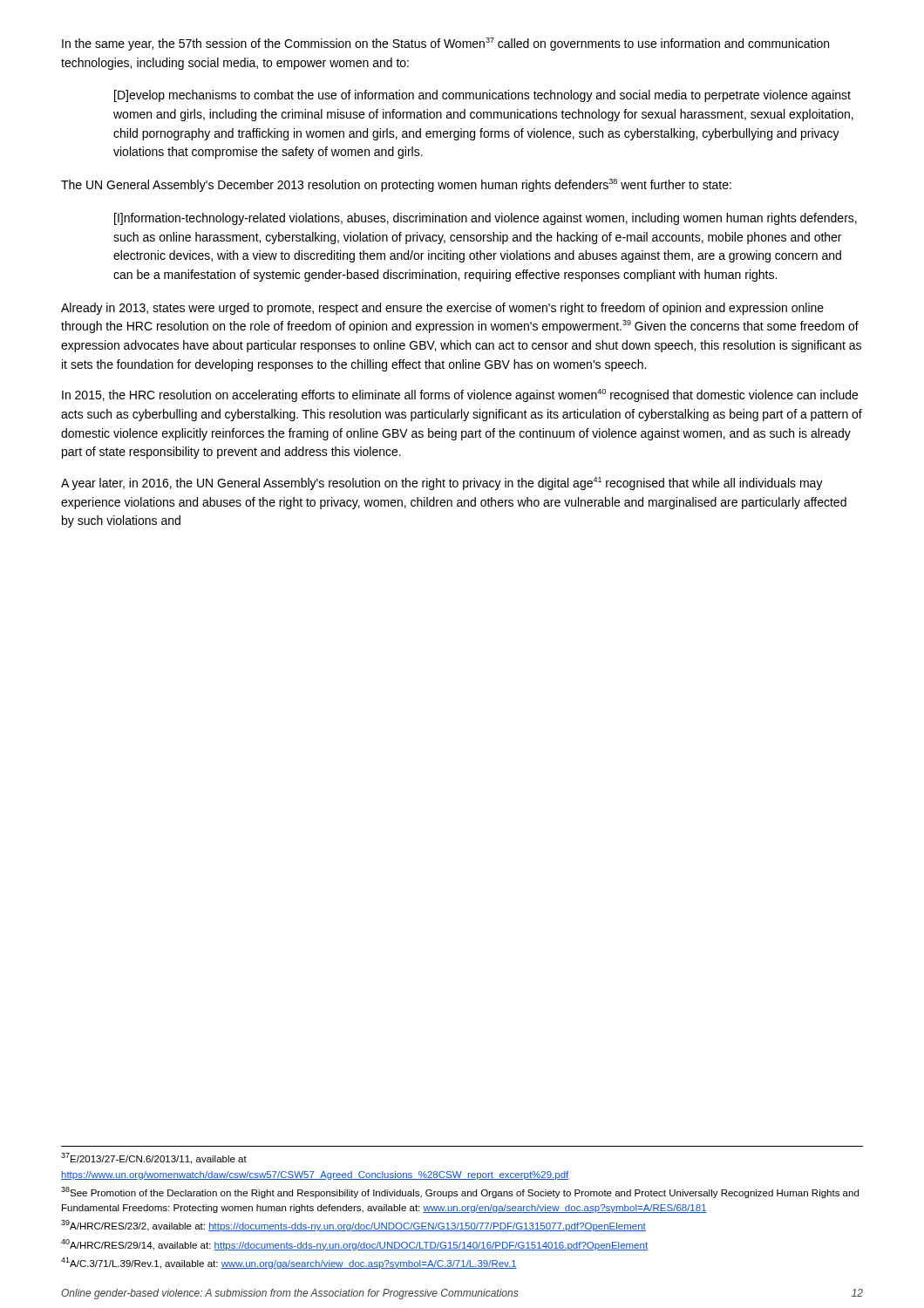Find the block on this page that starts "In the same year, the 57th session"
924x1308 pixels.
pos(445,53)
